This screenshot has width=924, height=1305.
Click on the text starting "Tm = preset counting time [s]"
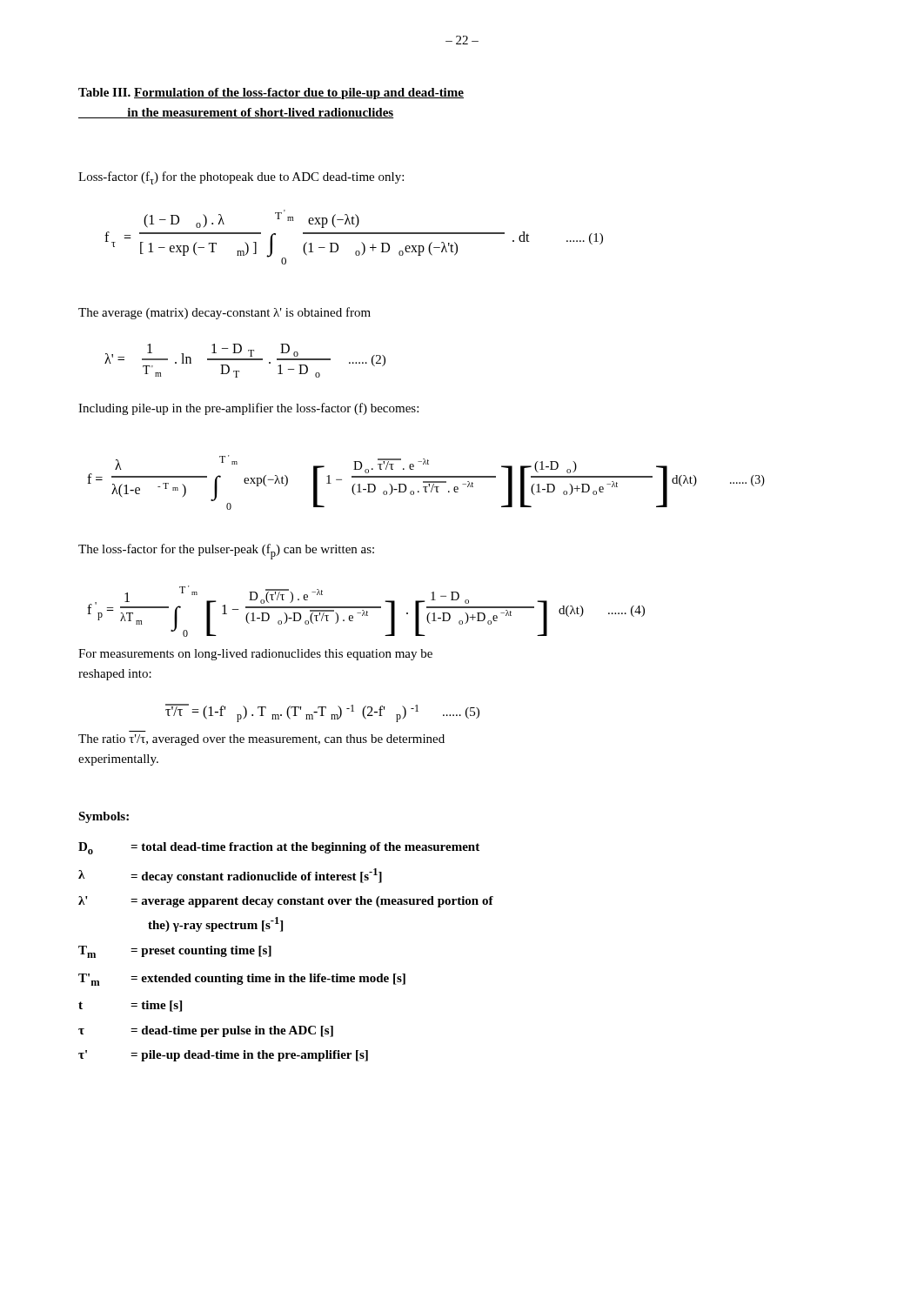click(175, 952)
